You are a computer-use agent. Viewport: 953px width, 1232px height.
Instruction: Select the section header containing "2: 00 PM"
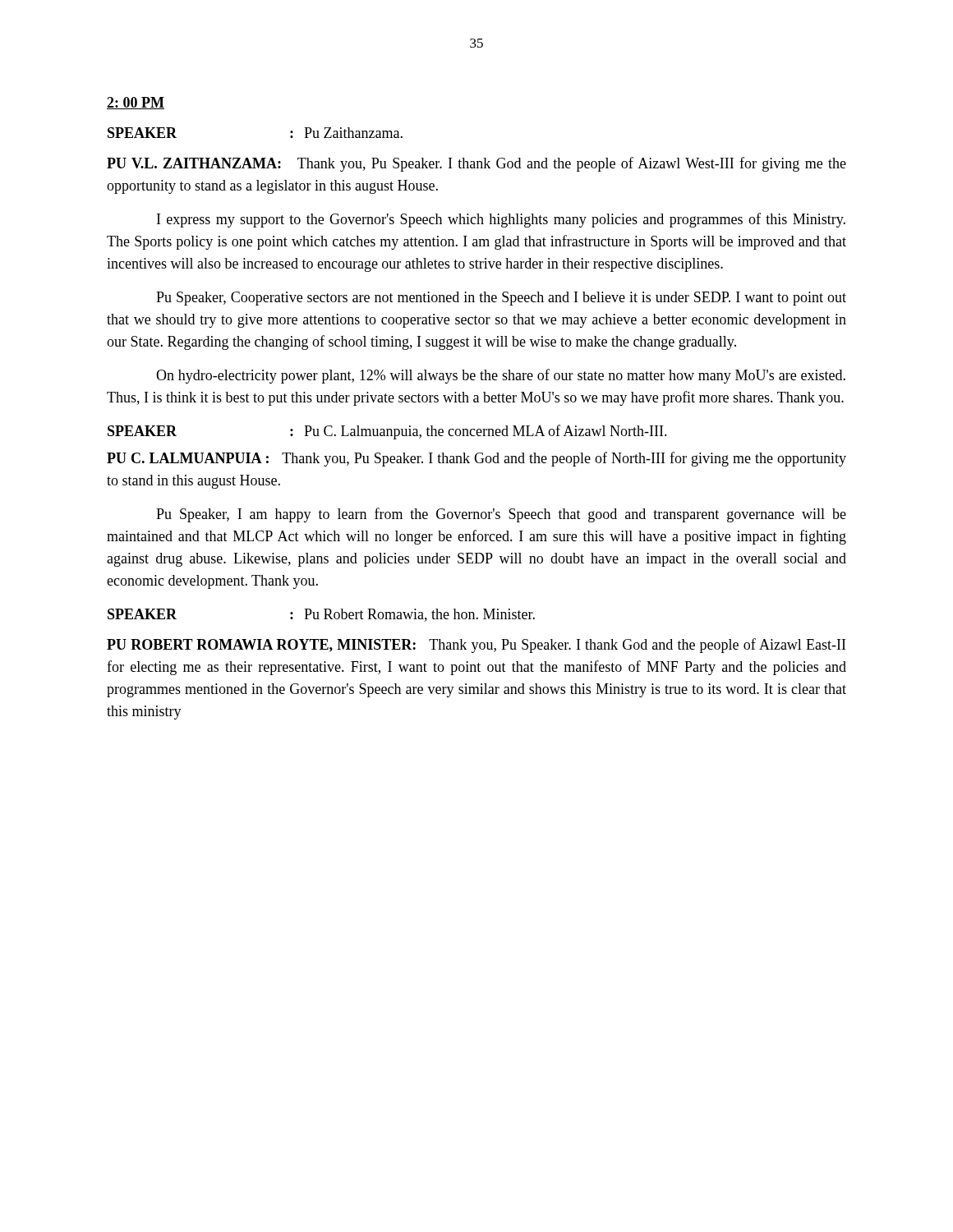136,102
